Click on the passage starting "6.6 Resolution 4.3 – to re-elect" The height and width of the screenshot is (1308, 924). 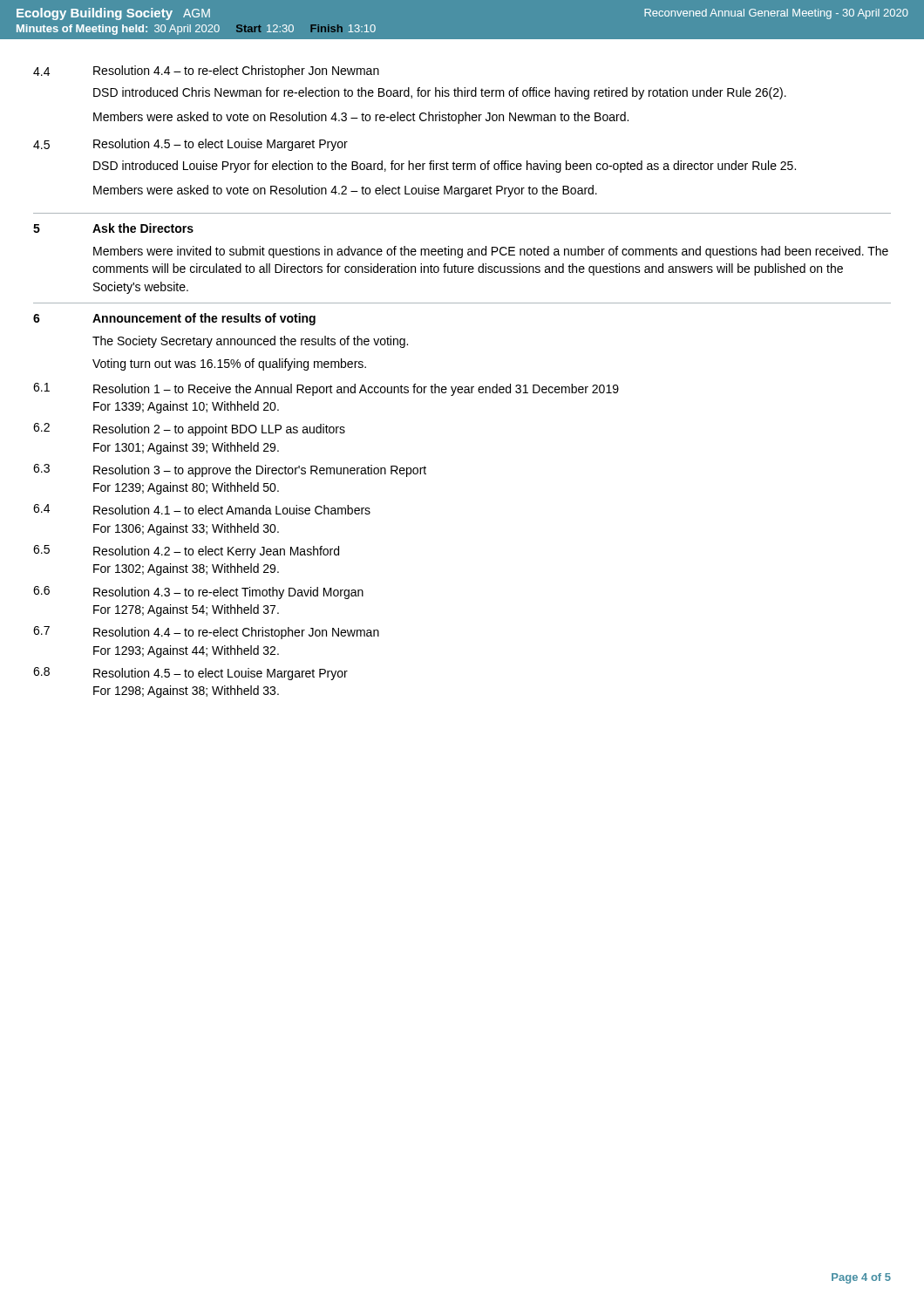[x=198, y=593]
